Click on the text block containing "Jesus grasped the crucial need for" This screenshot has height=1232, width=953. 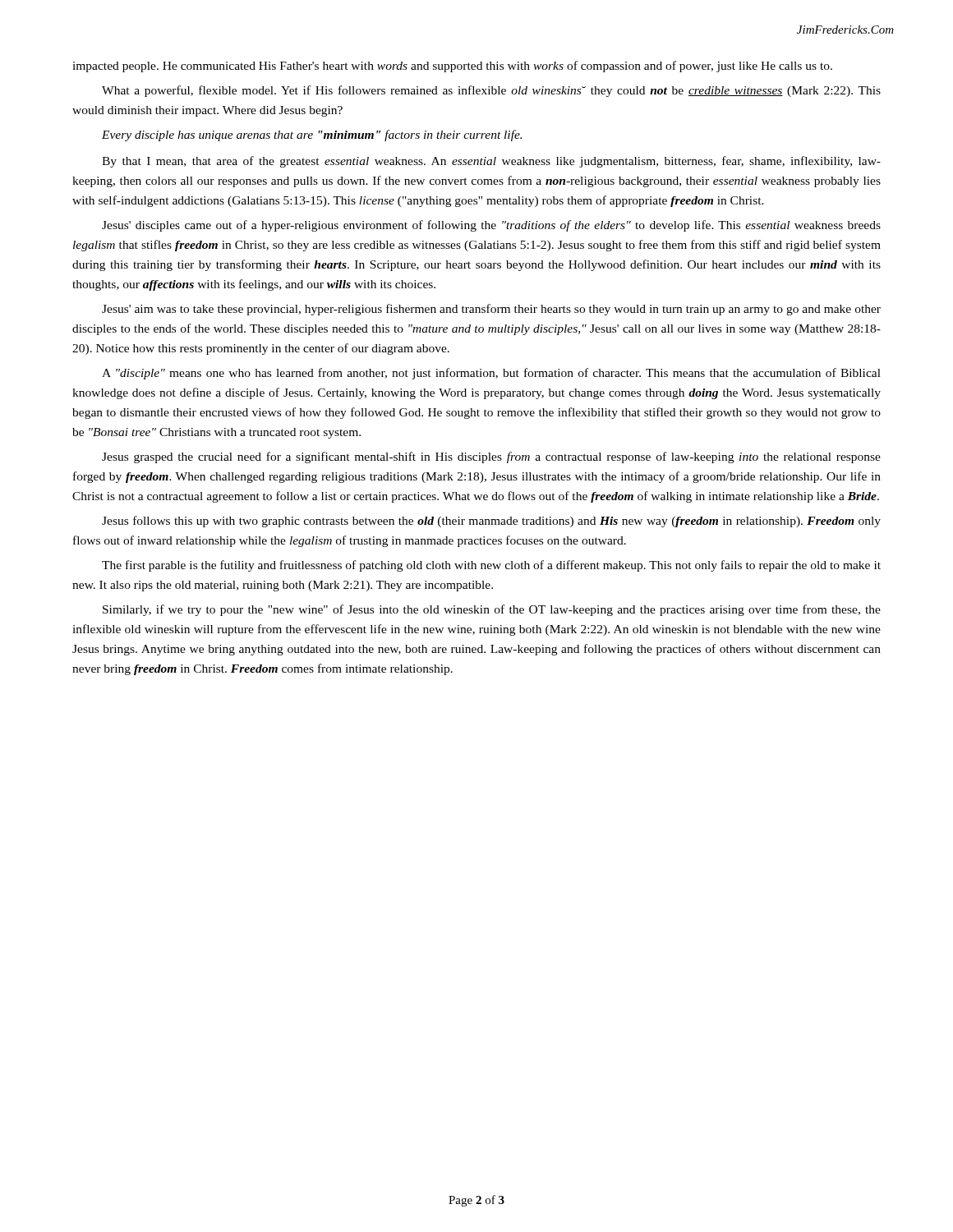[x=476, y=477]
